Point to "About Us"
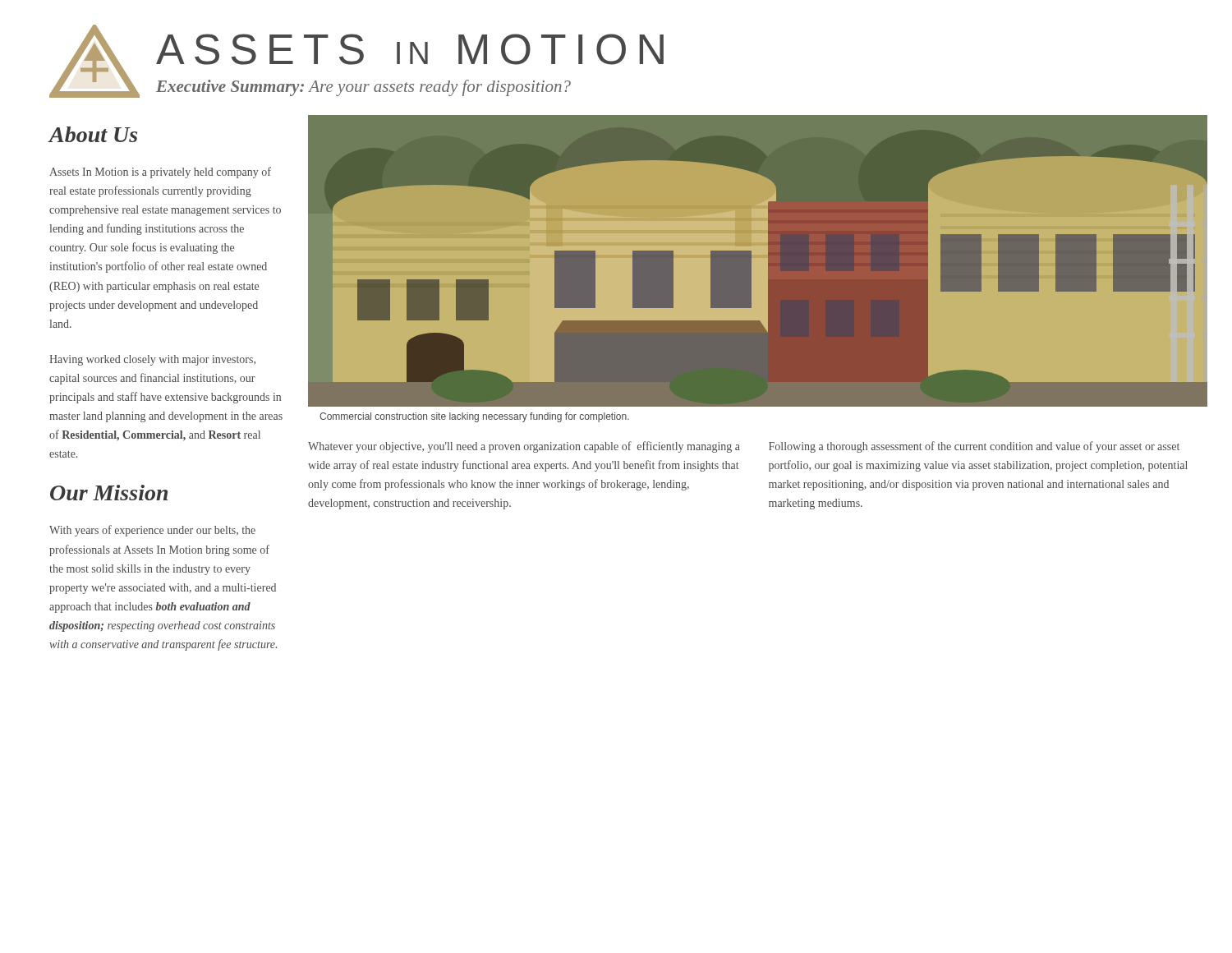Image resolution: width=1232 pixels, height=953 pixels. point(94,134)
